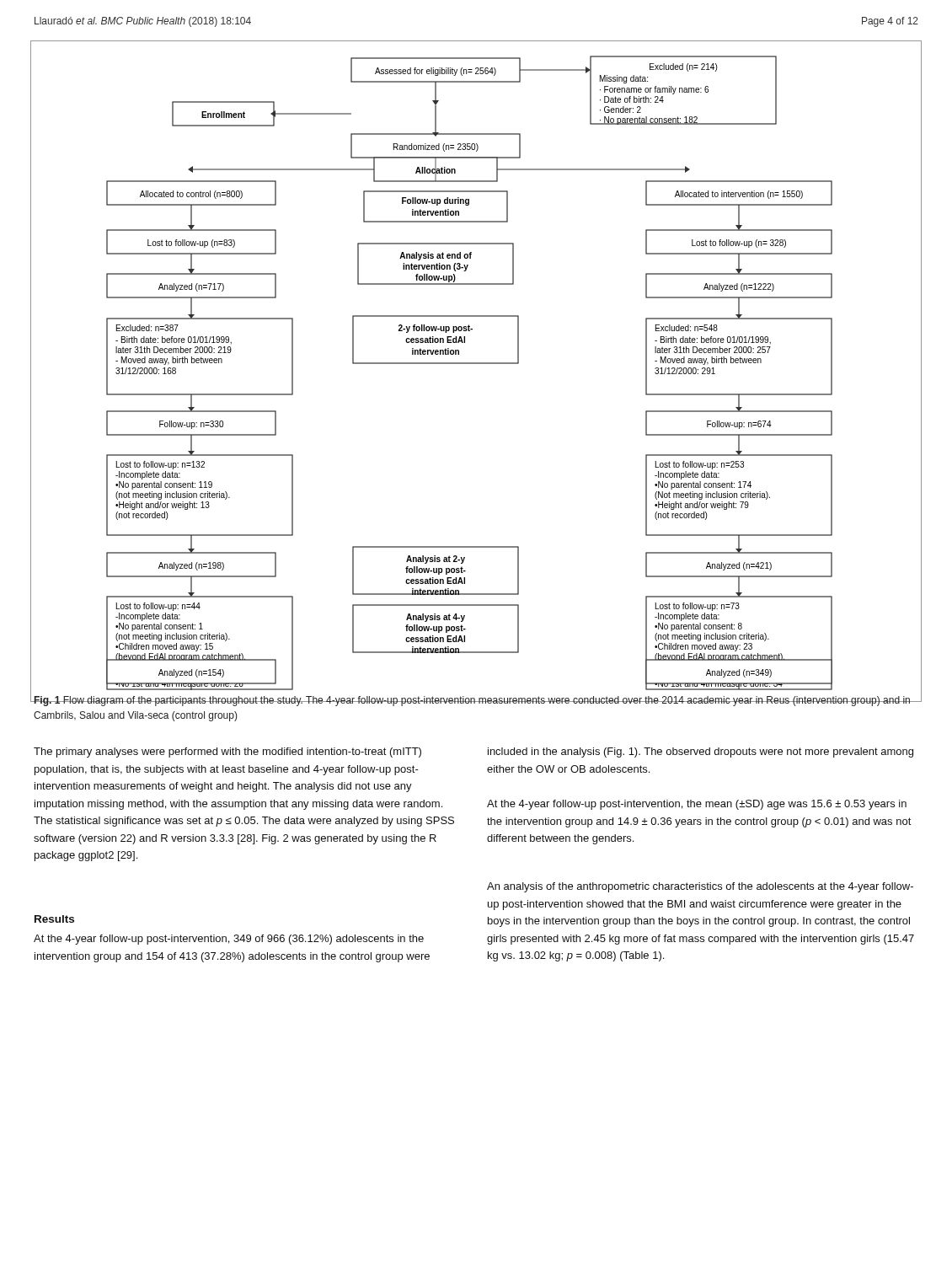
Task: Click a flowchart
Action: 476,371
